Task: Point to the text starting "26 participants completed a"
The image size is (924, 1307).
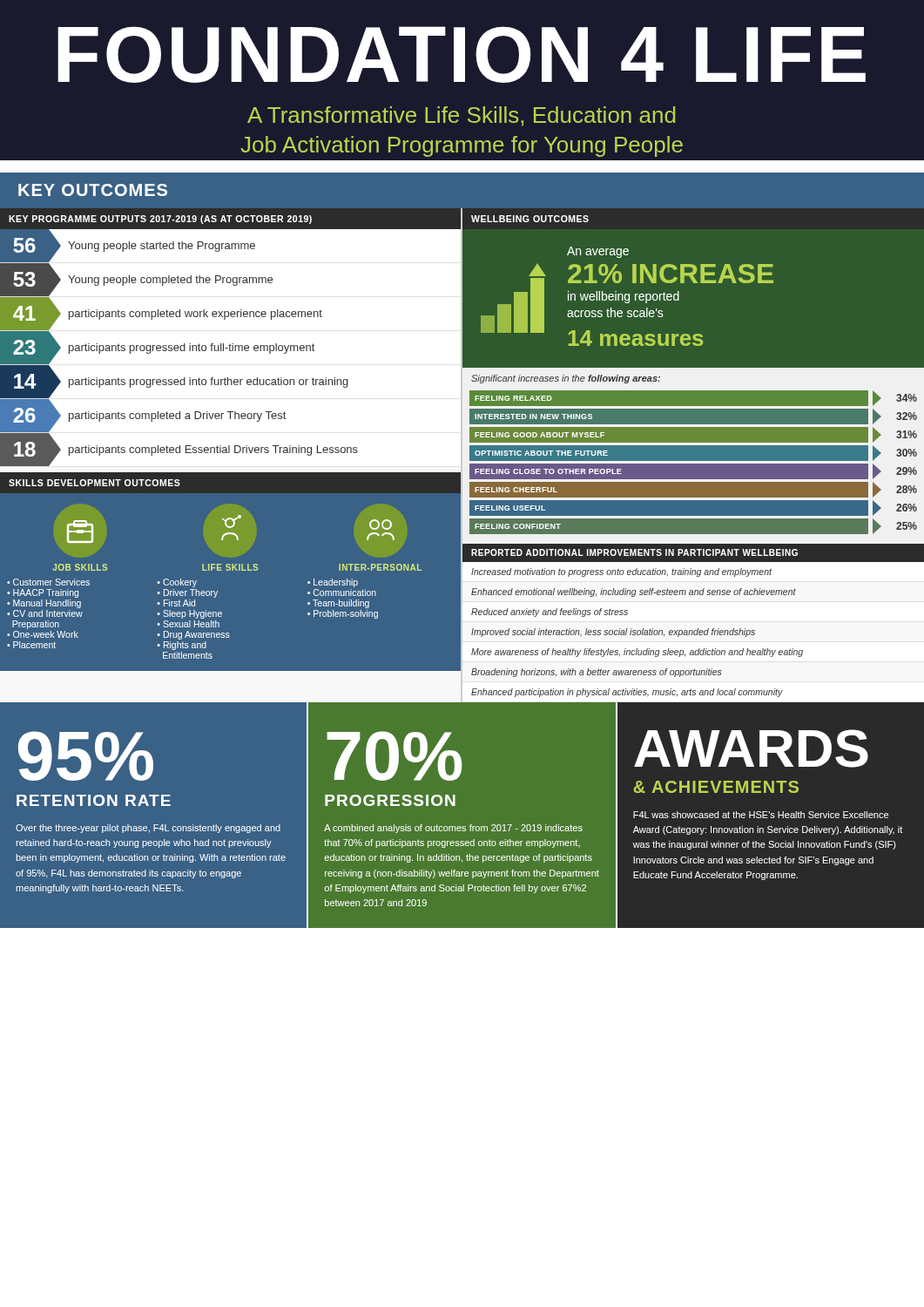Action: (145, 415)
